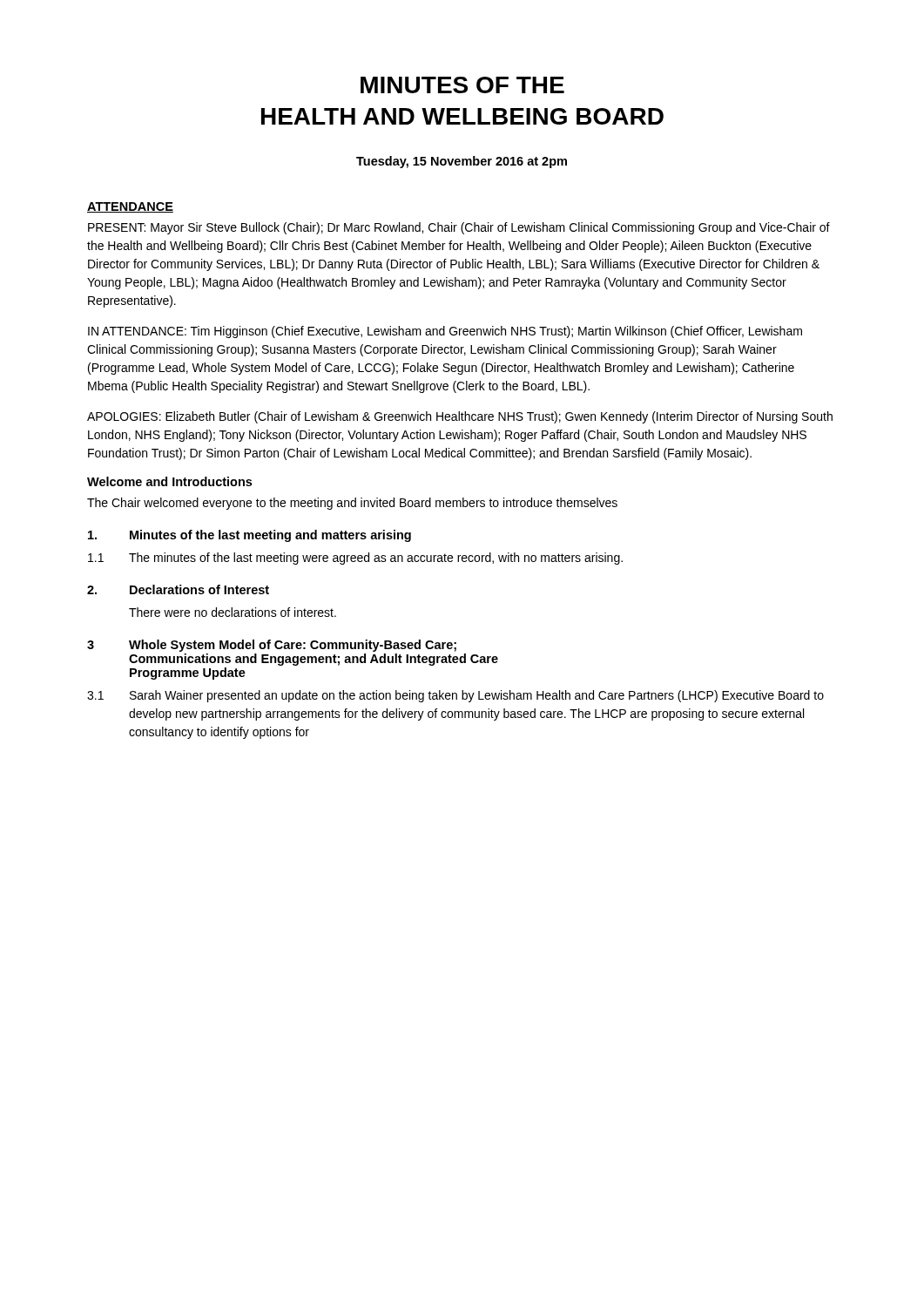The image size is (924, 1307).
Task: Click where it says "2. Declarations of Interest"
Action: click(x=178, y=589)
